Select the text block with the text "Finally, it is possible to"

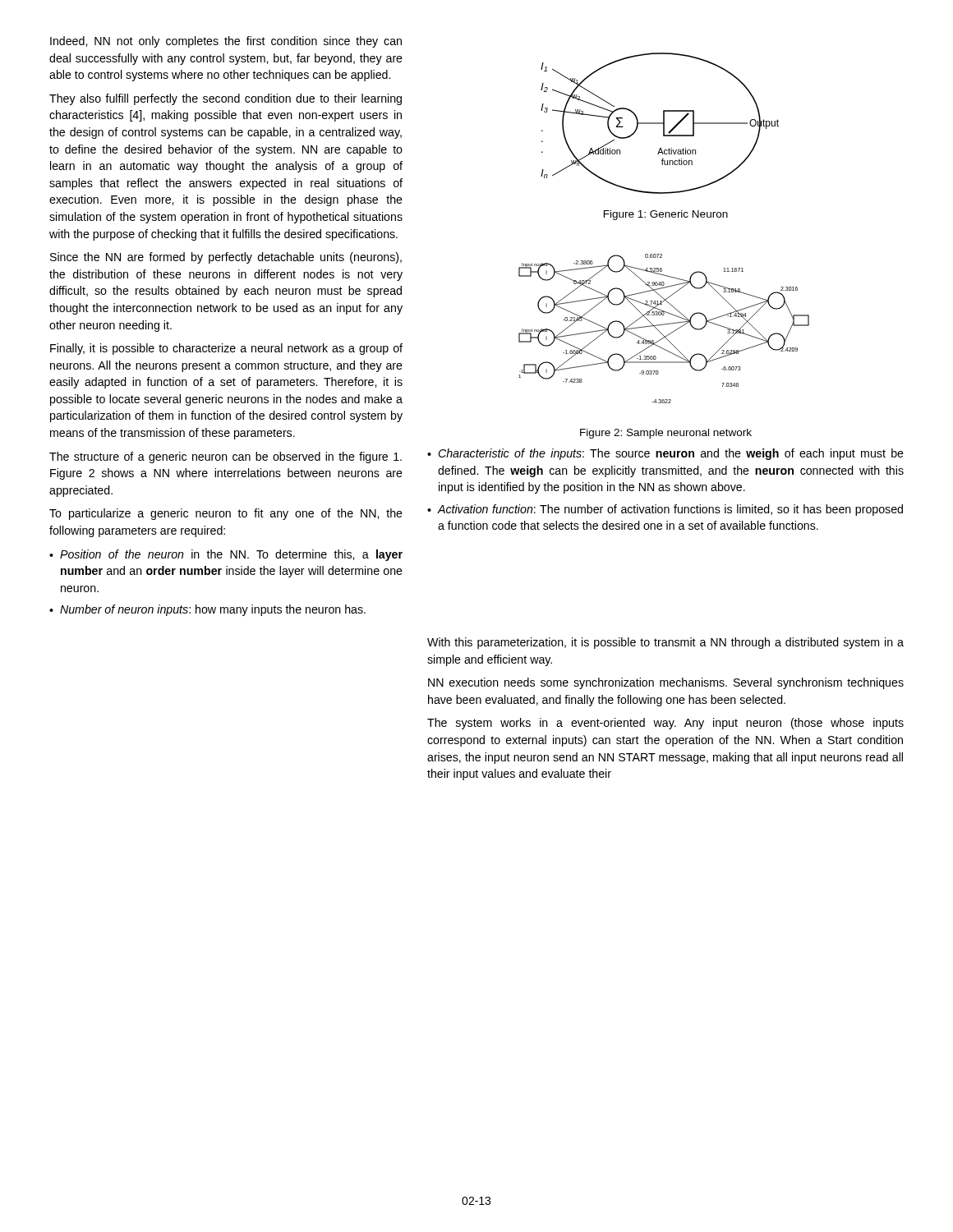tap(226, 391)
